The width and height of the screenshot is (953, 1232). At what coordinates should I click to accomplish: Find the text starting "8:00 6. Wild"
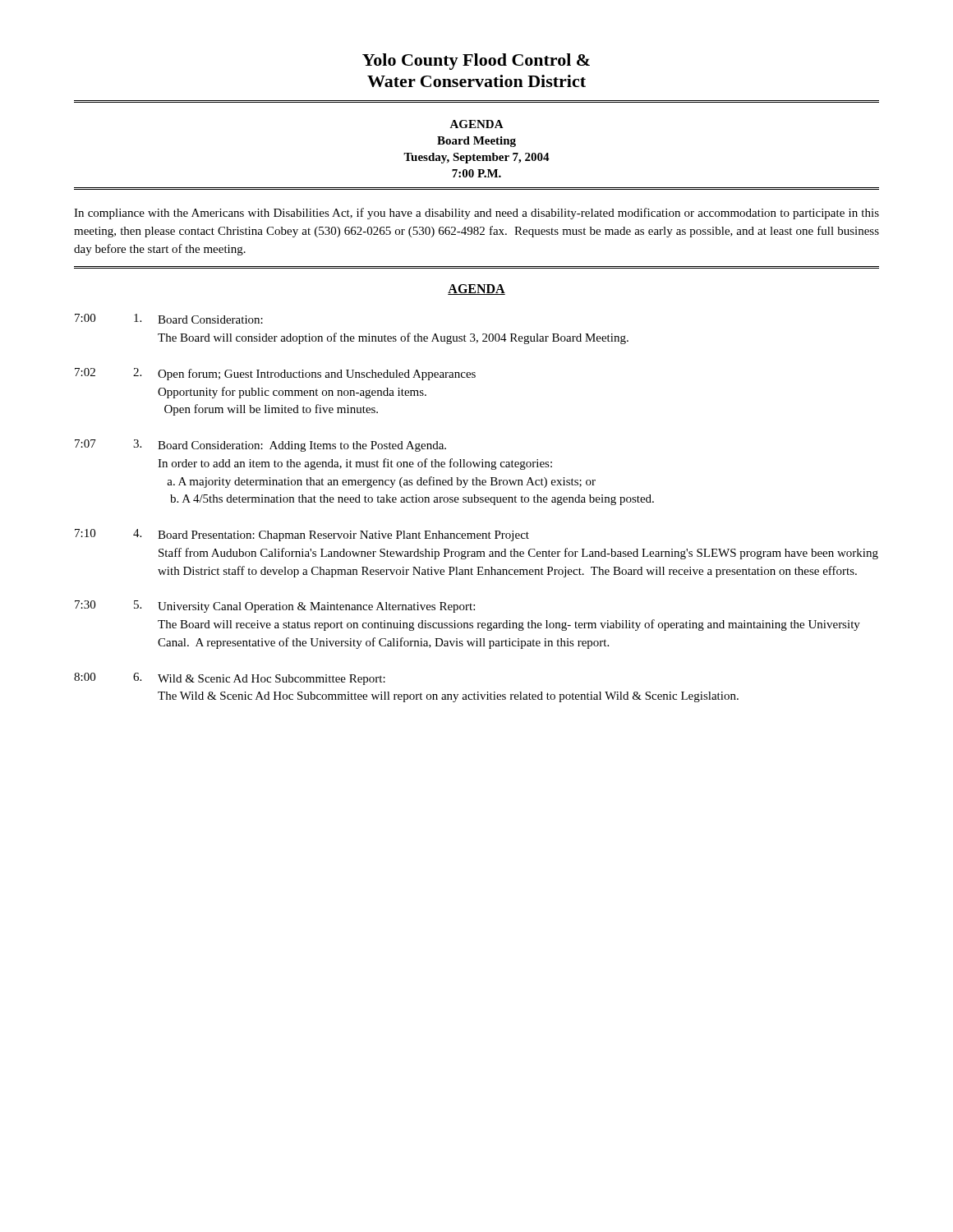(476, 688)
